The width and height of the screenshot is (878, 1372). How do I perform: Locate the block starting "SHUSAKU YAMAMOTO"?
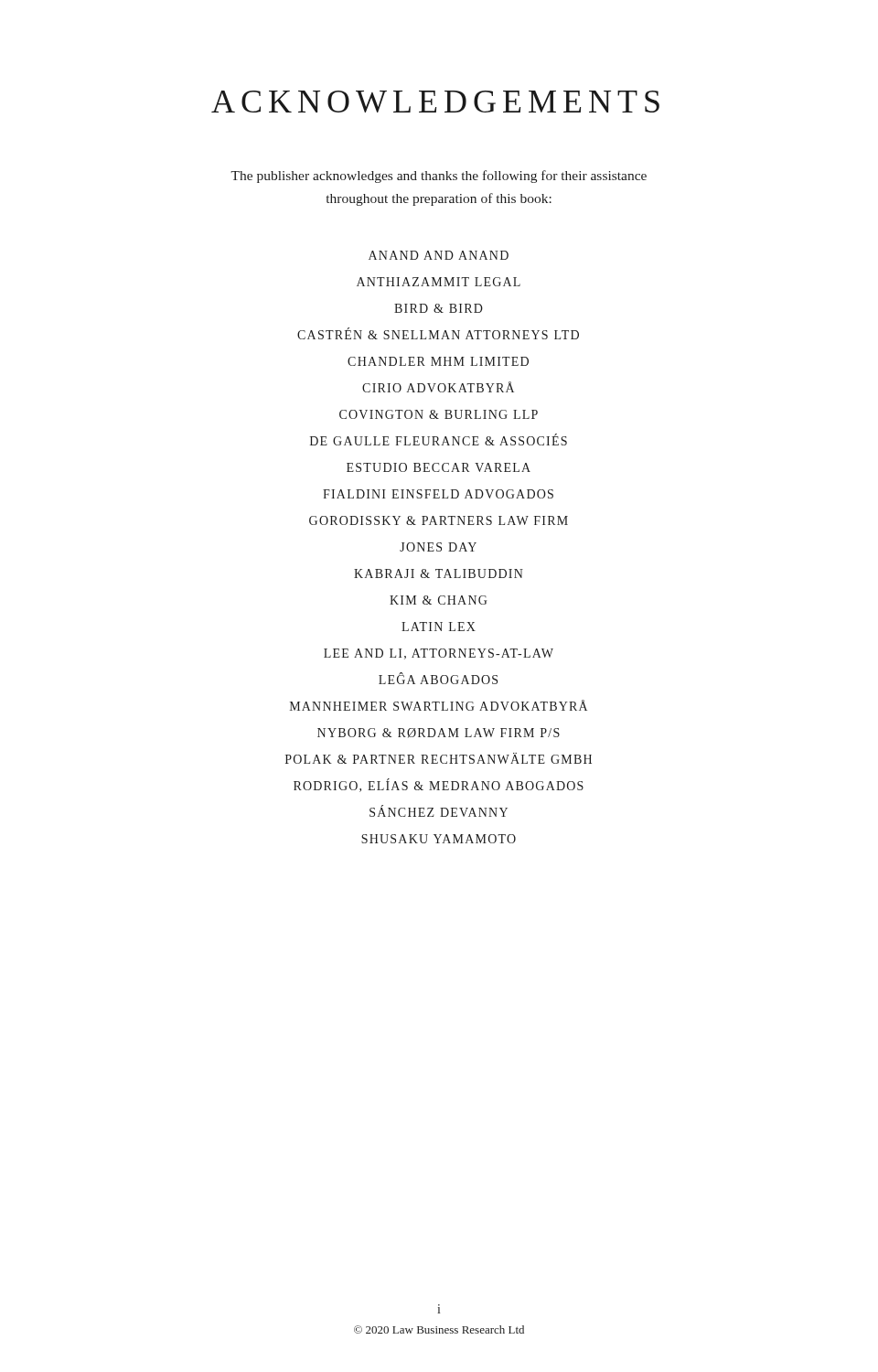pos(439,839)
